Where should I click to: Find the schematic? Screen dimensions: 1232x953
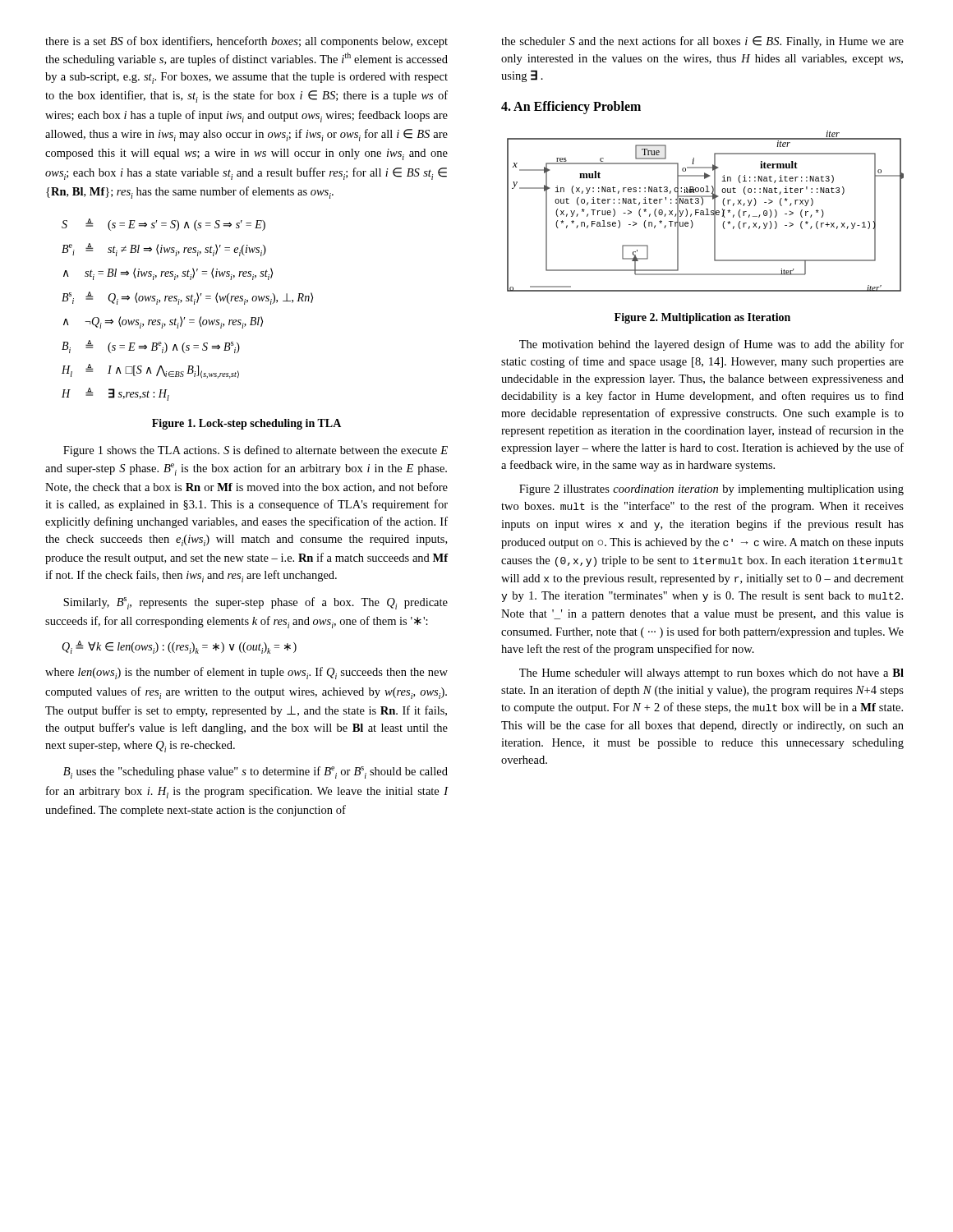(x=702, y=213)
